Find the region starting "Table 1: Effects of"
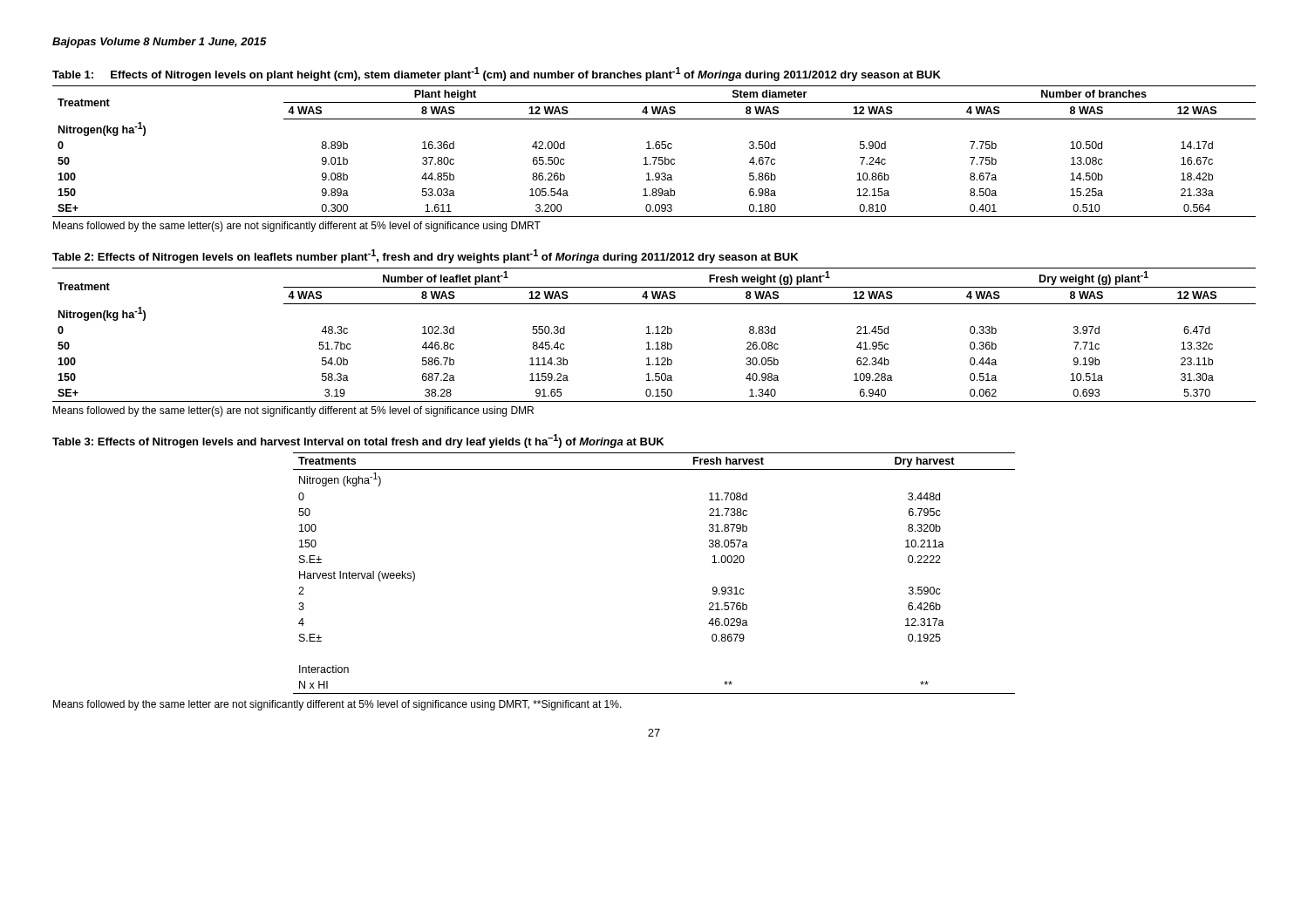The height and width of the screenshot is (924, 1308). click(x=497, y=73)
